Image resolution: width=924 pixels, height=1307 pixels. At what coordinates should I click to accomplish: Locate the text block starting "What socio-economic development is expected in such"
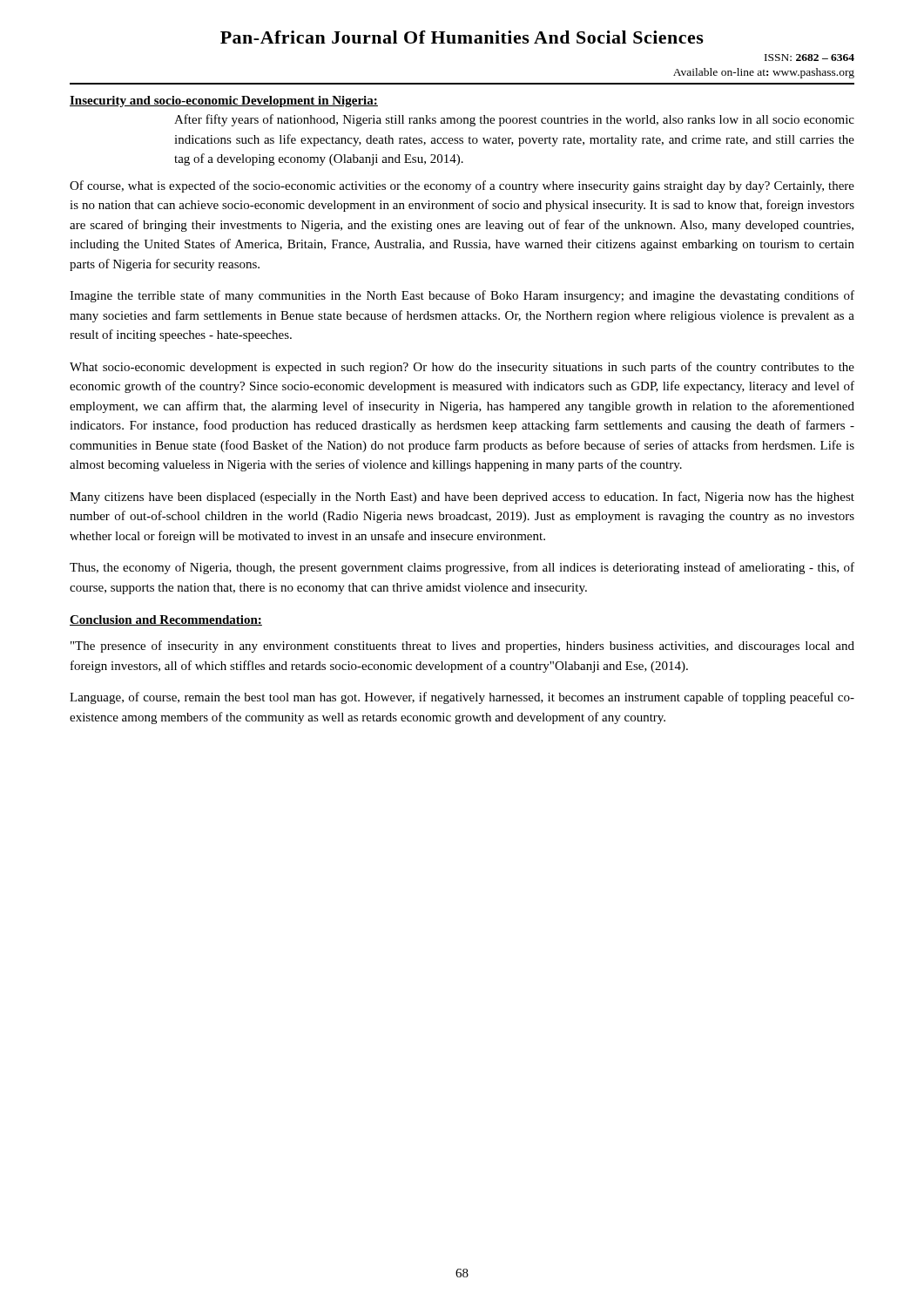click(462, 415)
